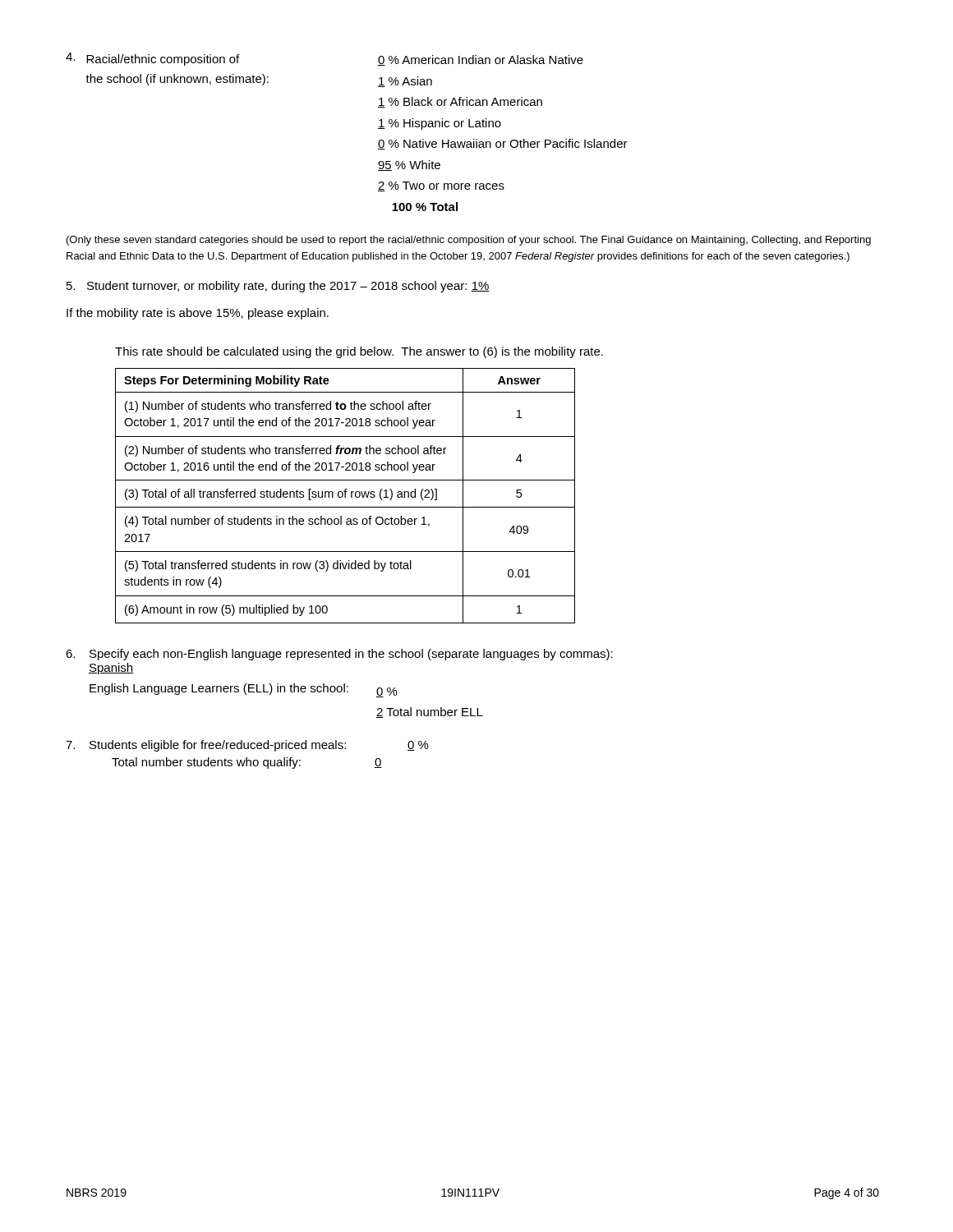Find the list item that says "7. Students eligible for free/reduced-priced meals: 0"
This screenshot has height=1232, width=953.
click(247, 746)
